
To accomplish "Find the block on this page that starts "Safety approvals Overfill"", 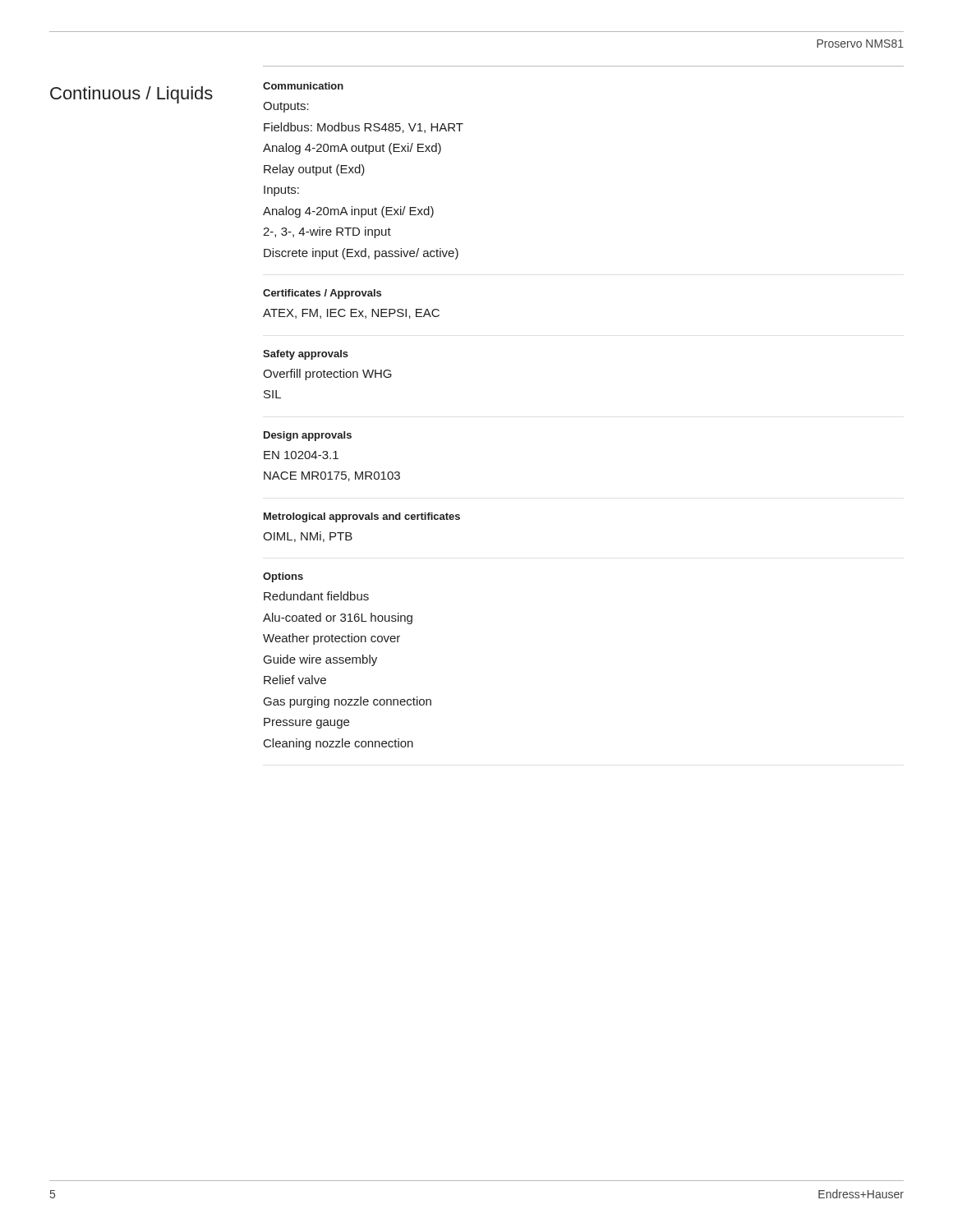I will (306, 355).
